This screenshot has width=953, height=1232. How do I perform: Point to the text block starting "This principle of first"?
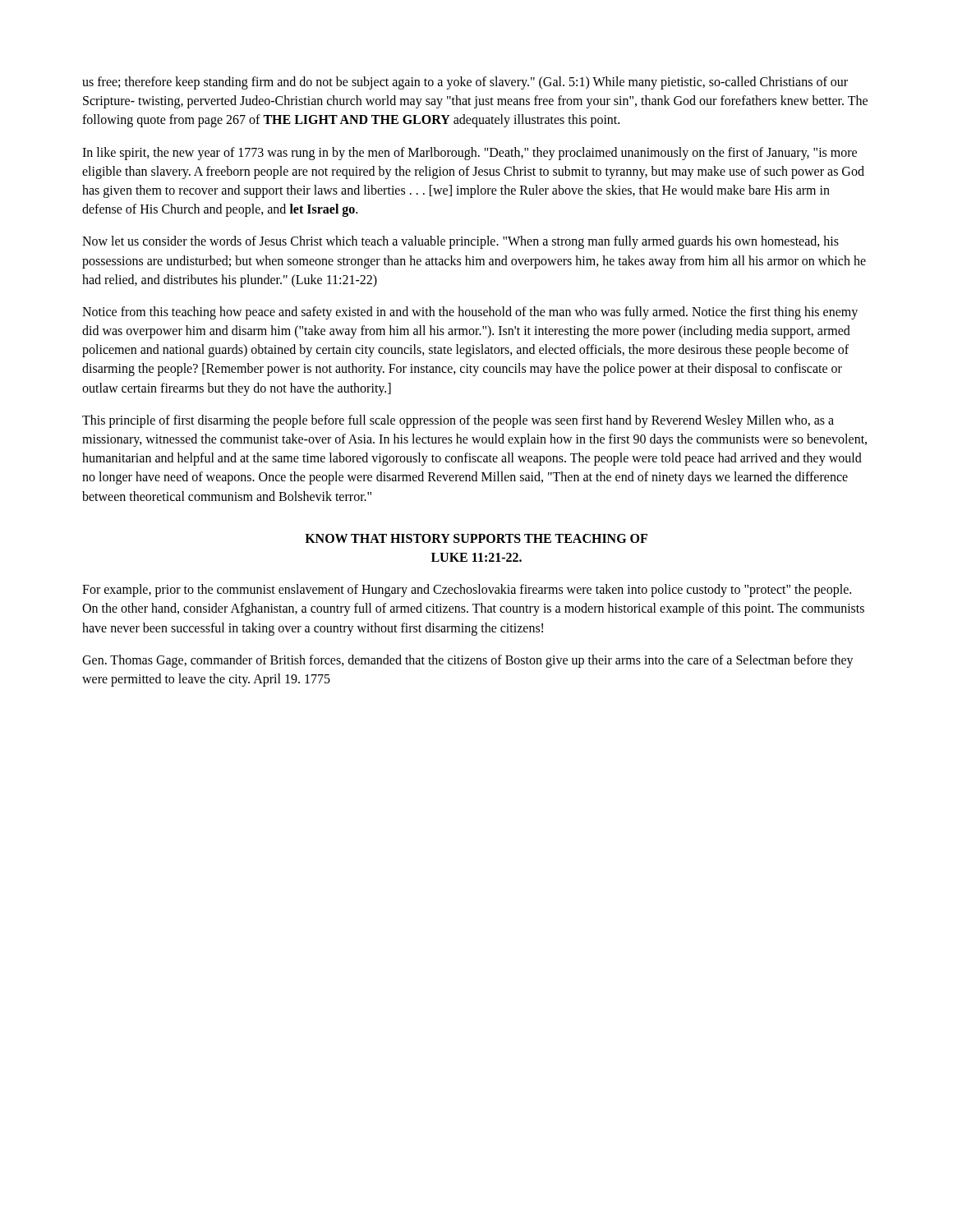click(x=476, y=458)
